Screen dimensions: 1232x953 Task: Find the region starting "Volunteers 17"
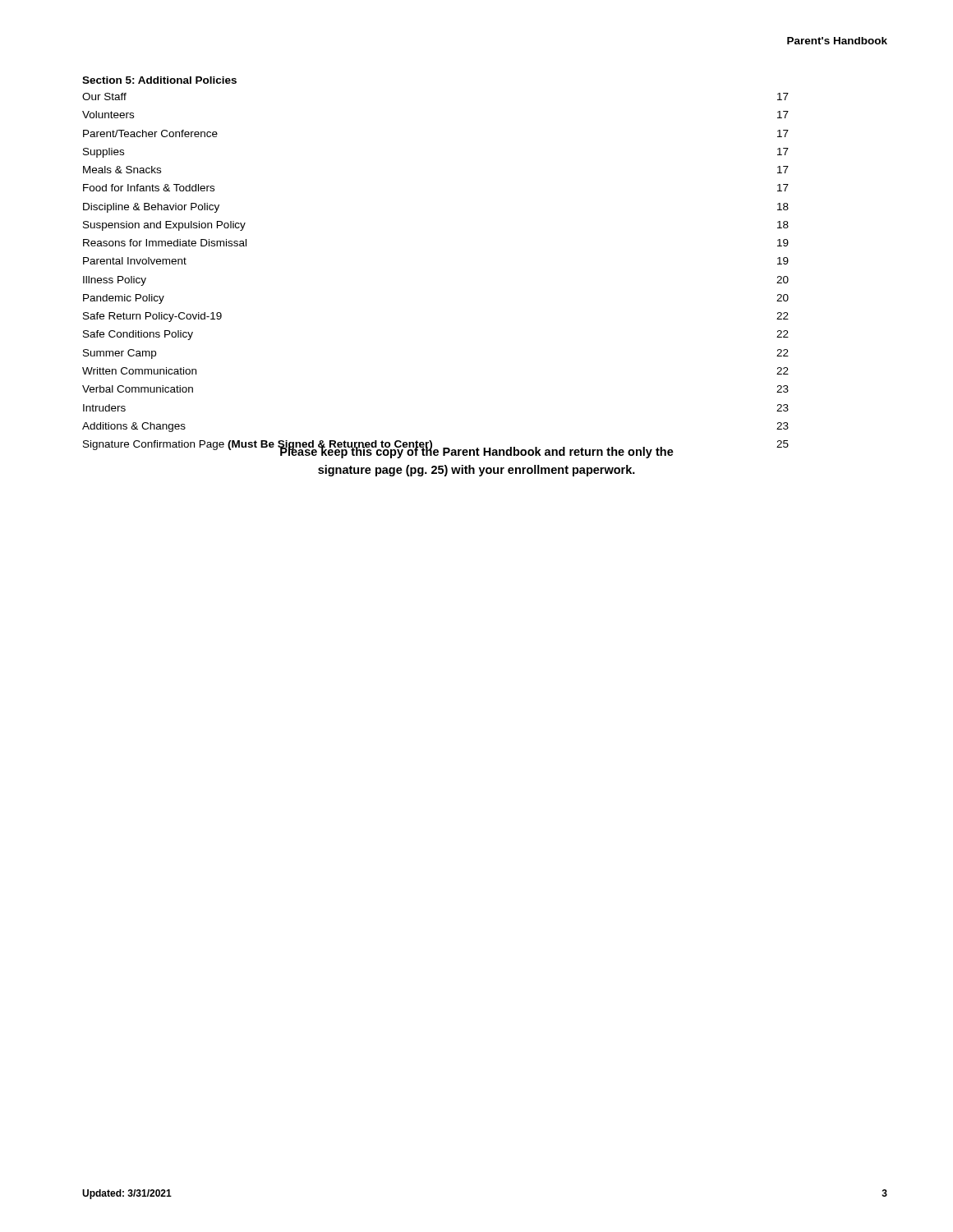106,115
